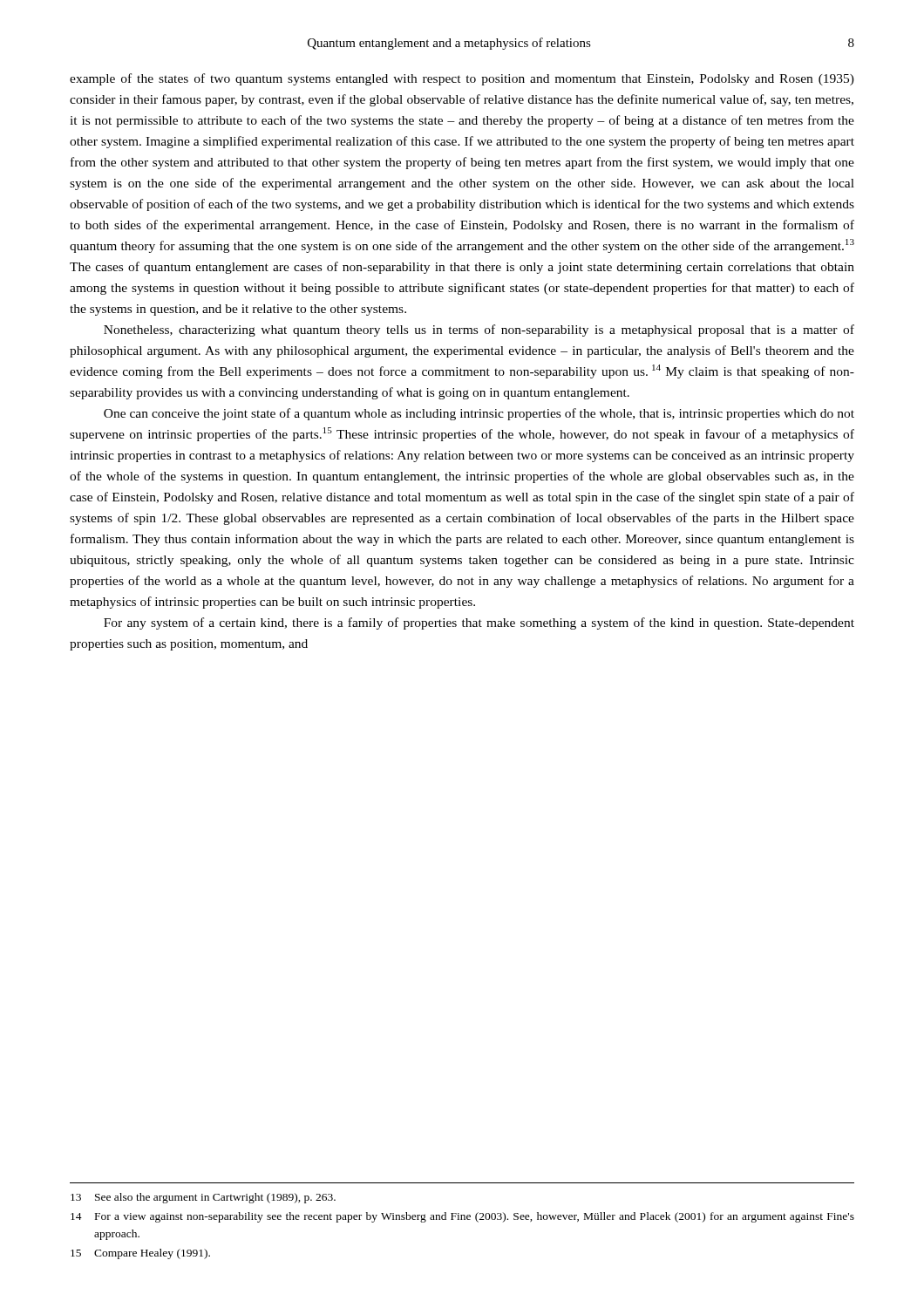Locate the text starting "13 See also the argument in Cartwright"

tap(203, 1198)
